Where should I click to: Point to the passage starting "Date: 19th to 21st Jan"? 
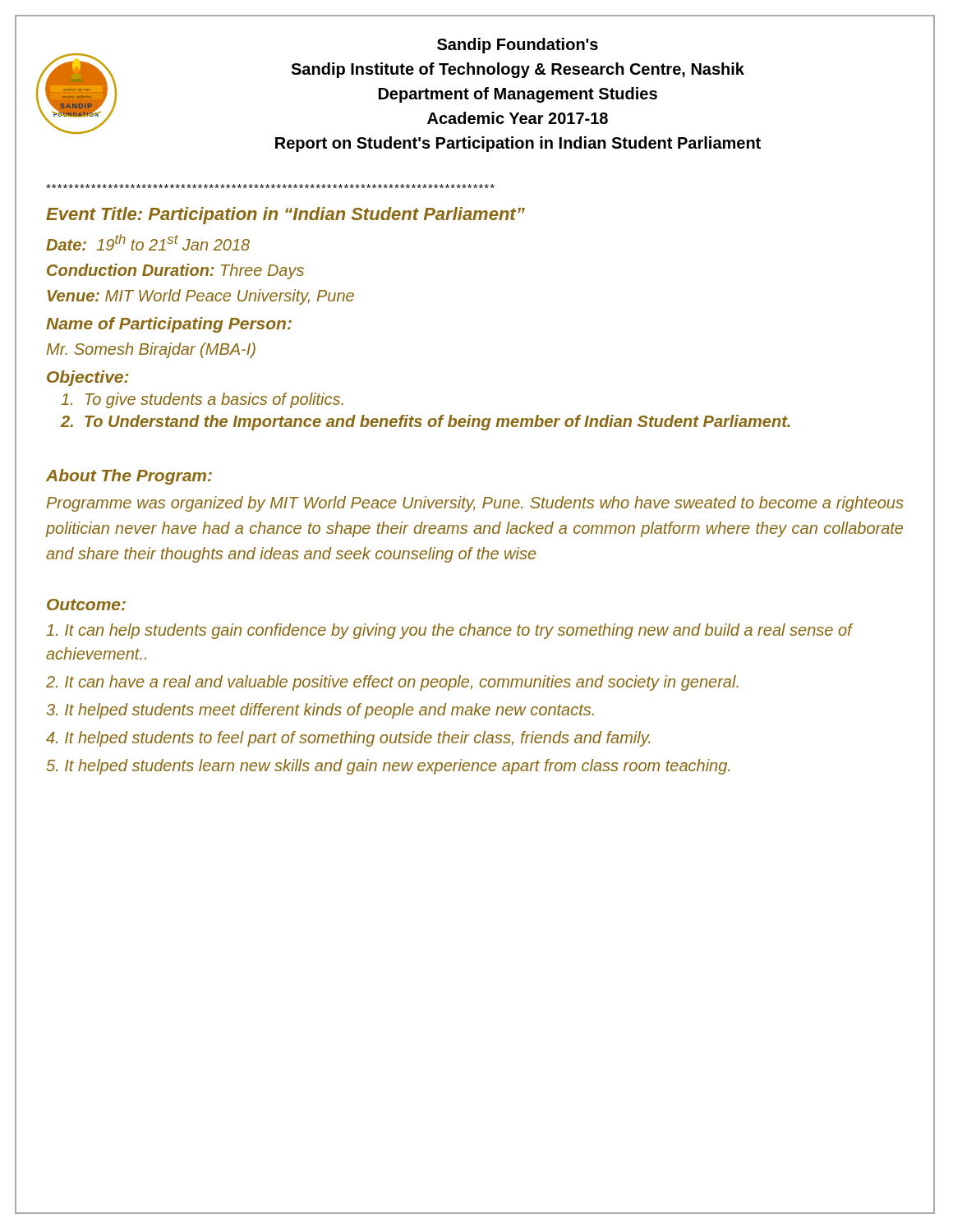pos(148,243)
